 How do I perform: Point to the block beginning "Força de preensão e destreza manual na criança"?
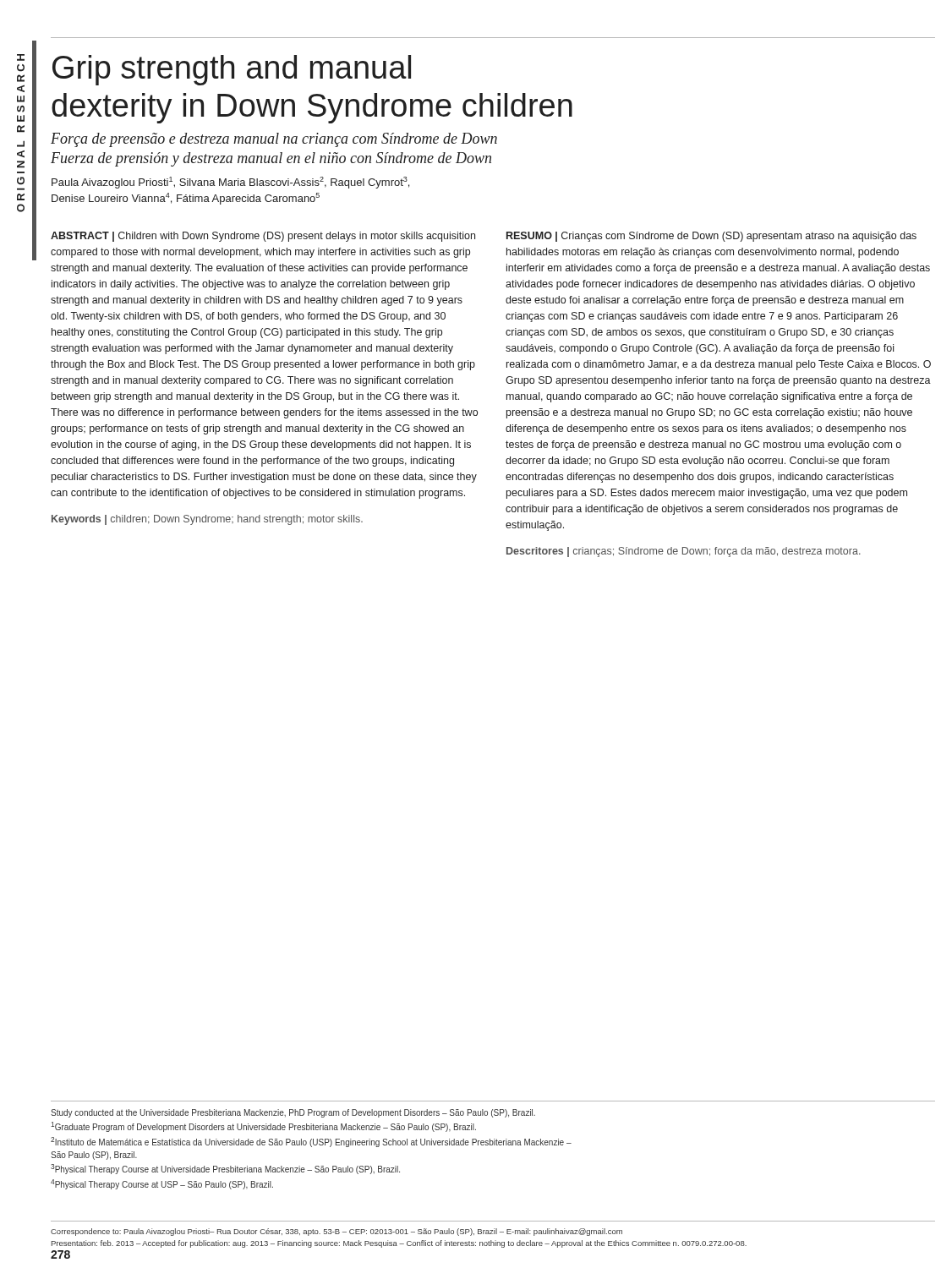[274, 138]
